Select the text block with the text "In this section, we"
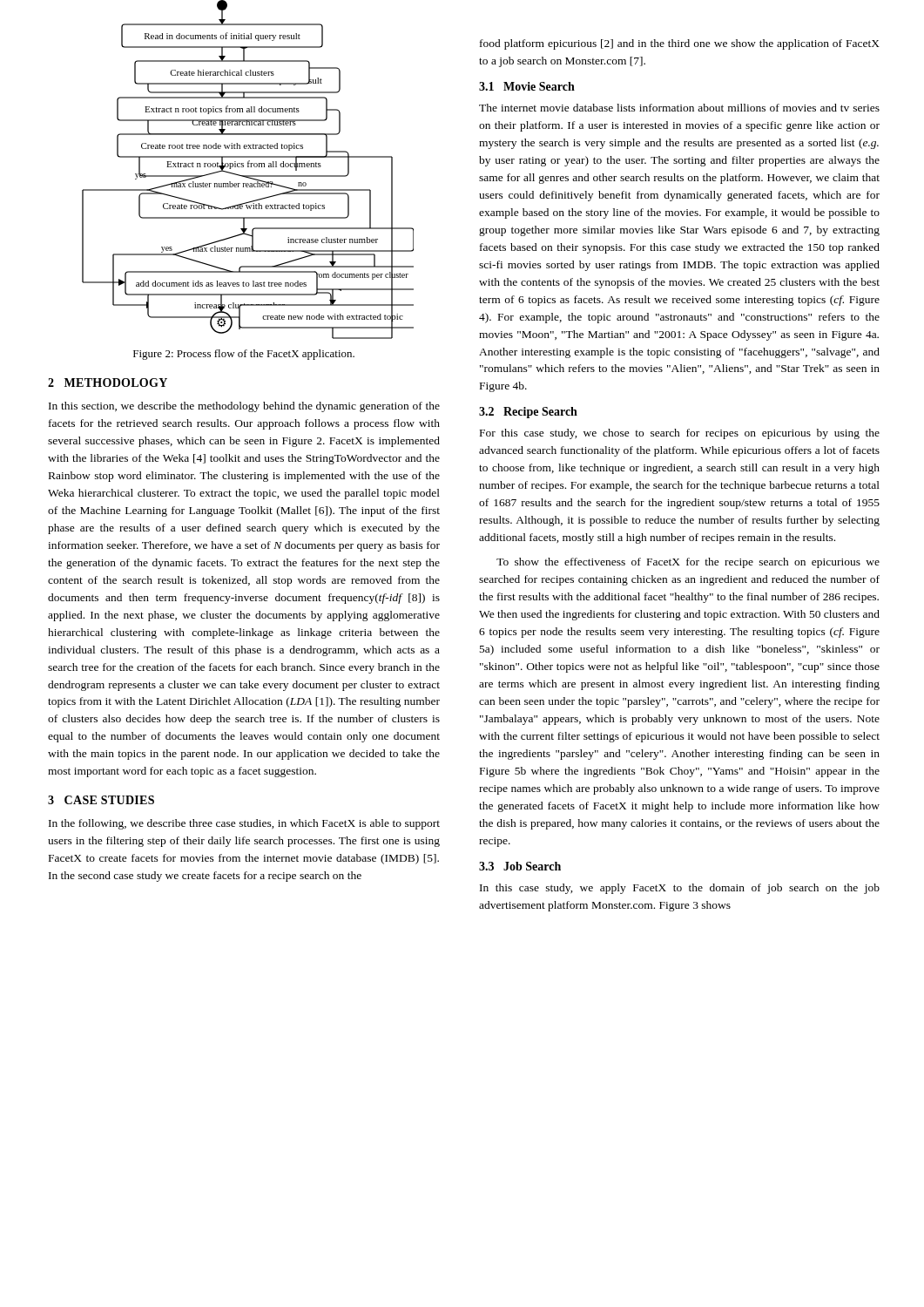This screenshot has height=1307, width=924. click(244, 589)
